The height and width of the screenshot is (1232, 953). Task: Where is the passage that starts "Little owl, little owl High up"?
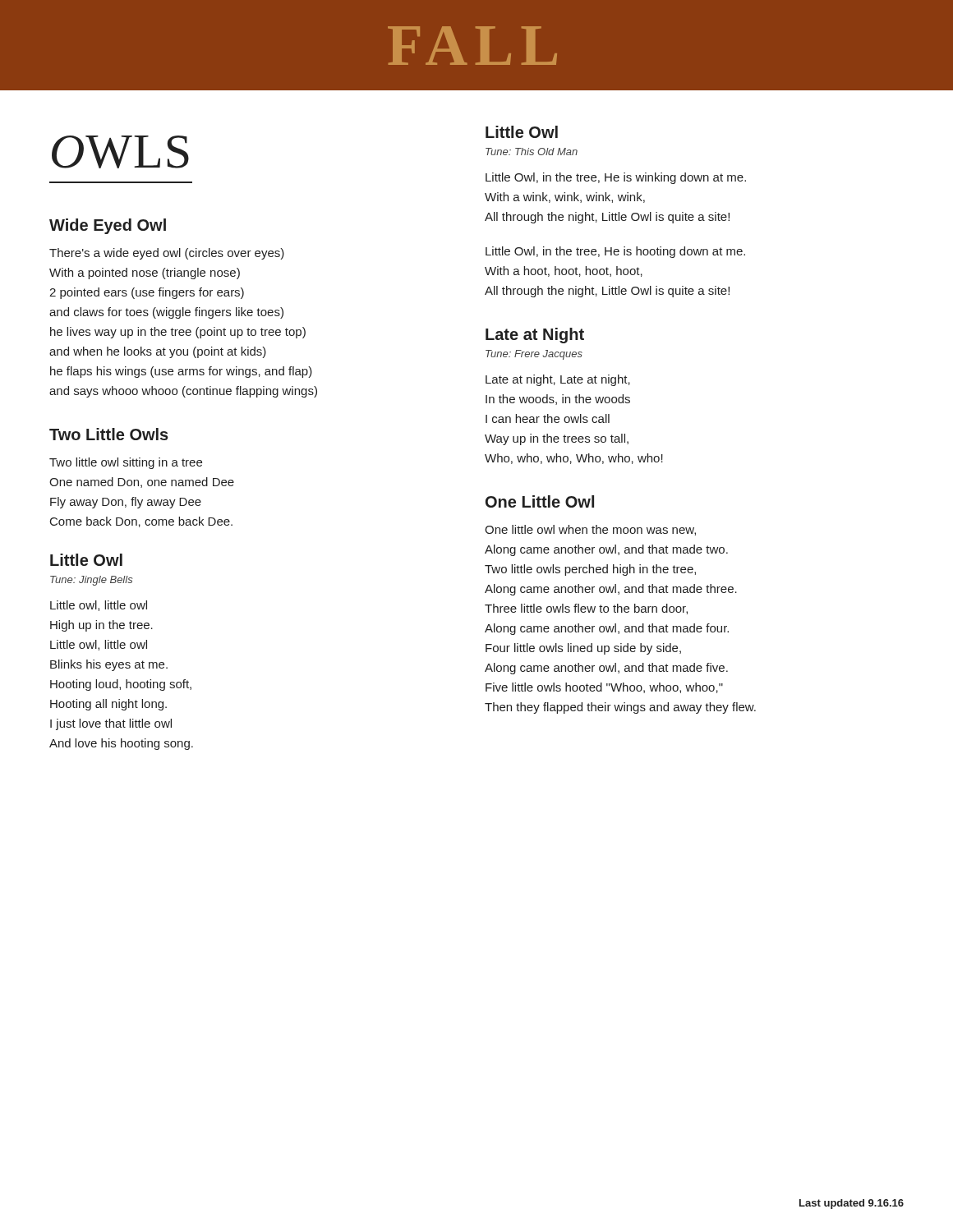(122, 674)
